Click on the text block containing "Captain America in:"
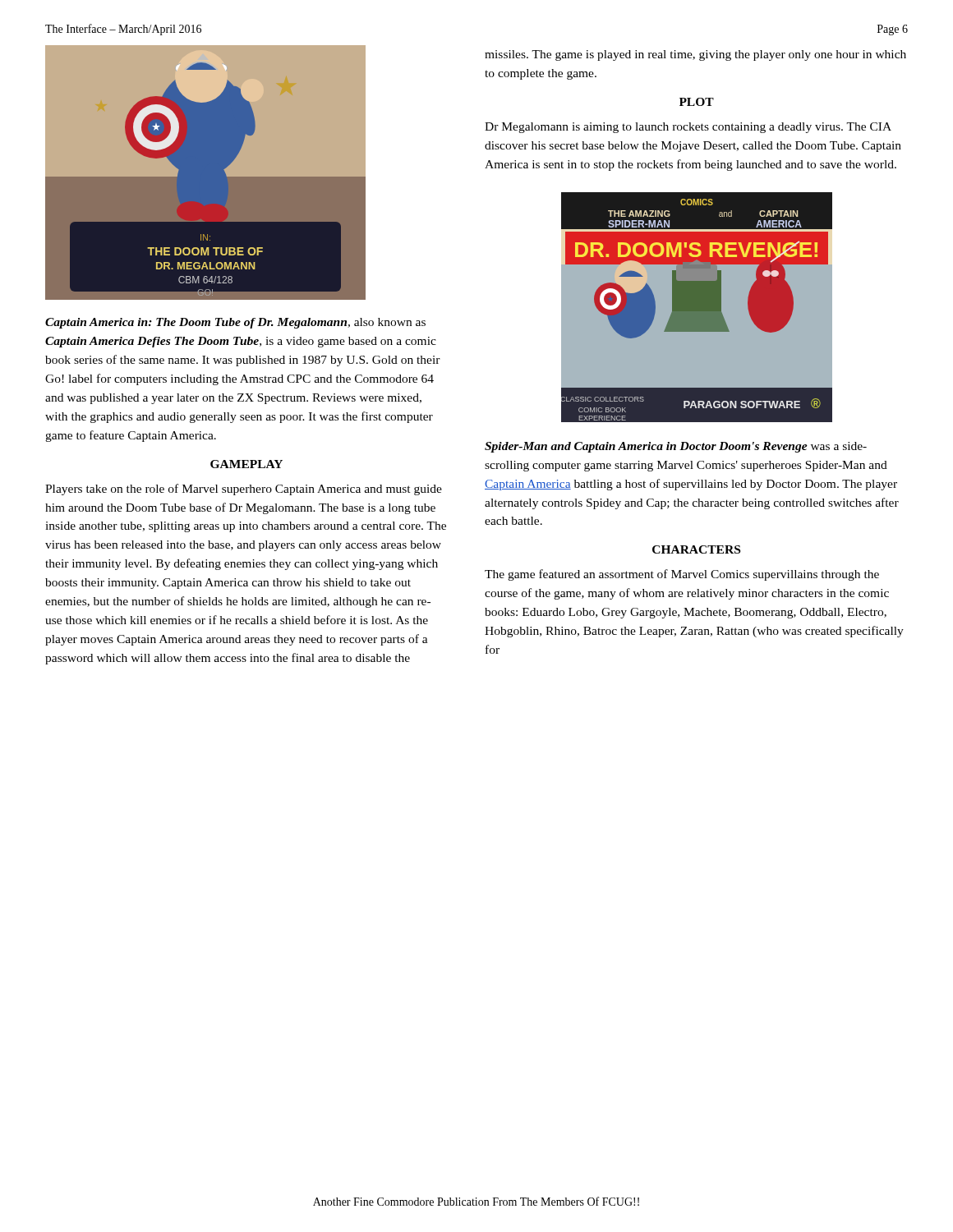The image size is (953, 1232). tap(246, 379)
